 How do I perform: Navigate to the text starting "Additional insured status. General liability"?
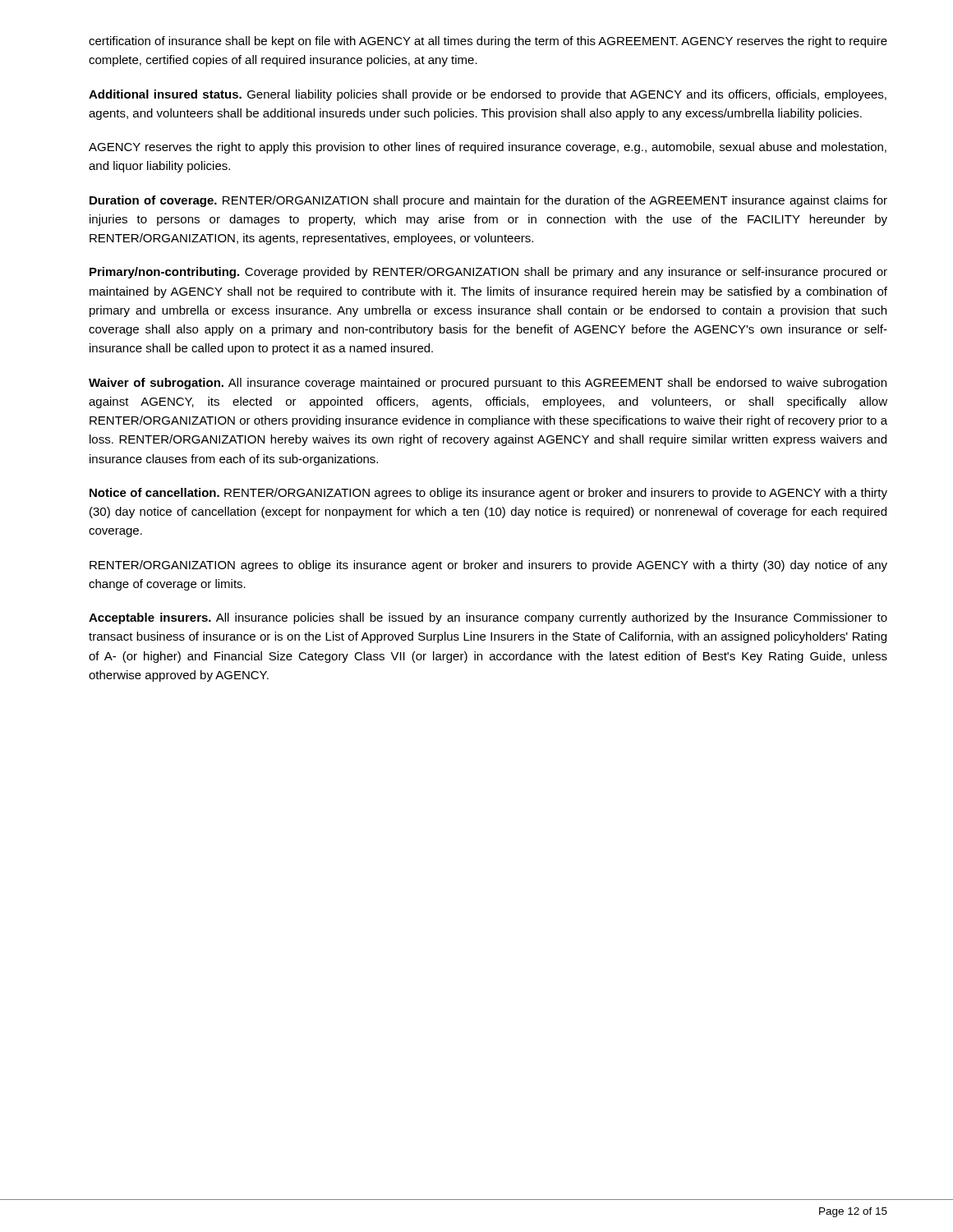point(488,103)
